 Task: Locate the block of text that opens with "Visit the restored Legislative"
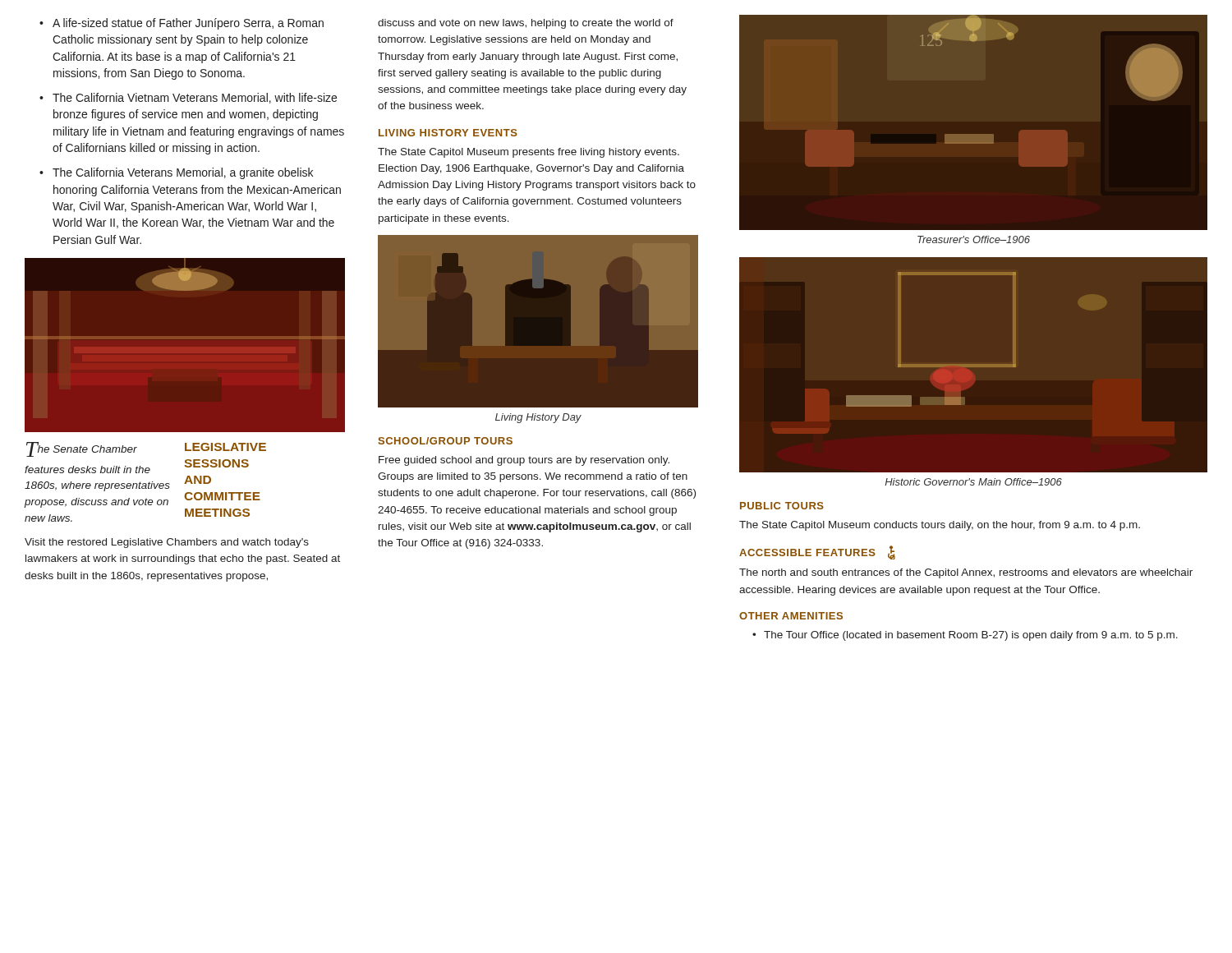point(182,559)
